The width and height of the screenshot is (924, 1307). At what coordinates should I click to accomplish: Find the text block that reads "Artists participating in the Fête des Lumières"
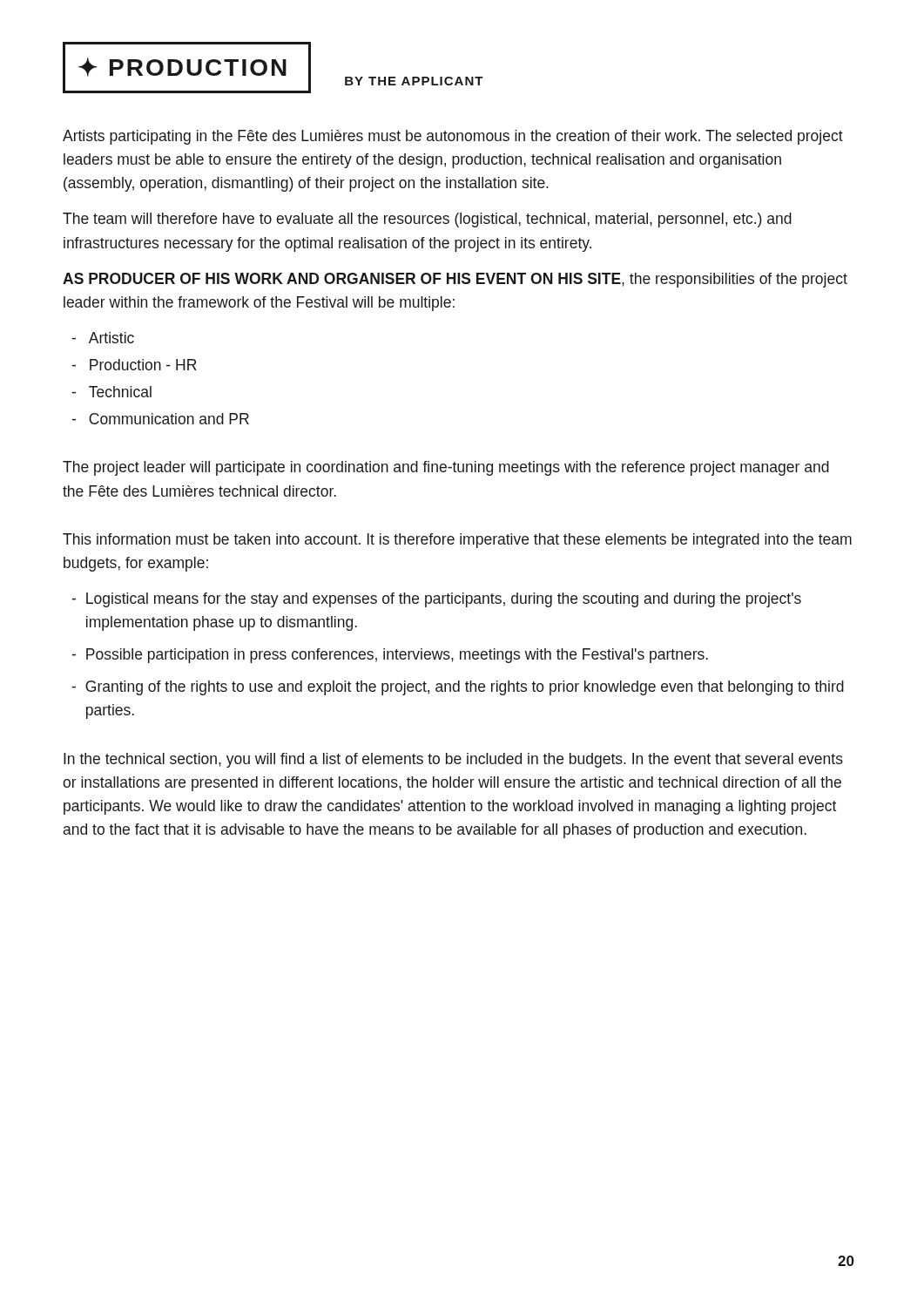point(453,160)
